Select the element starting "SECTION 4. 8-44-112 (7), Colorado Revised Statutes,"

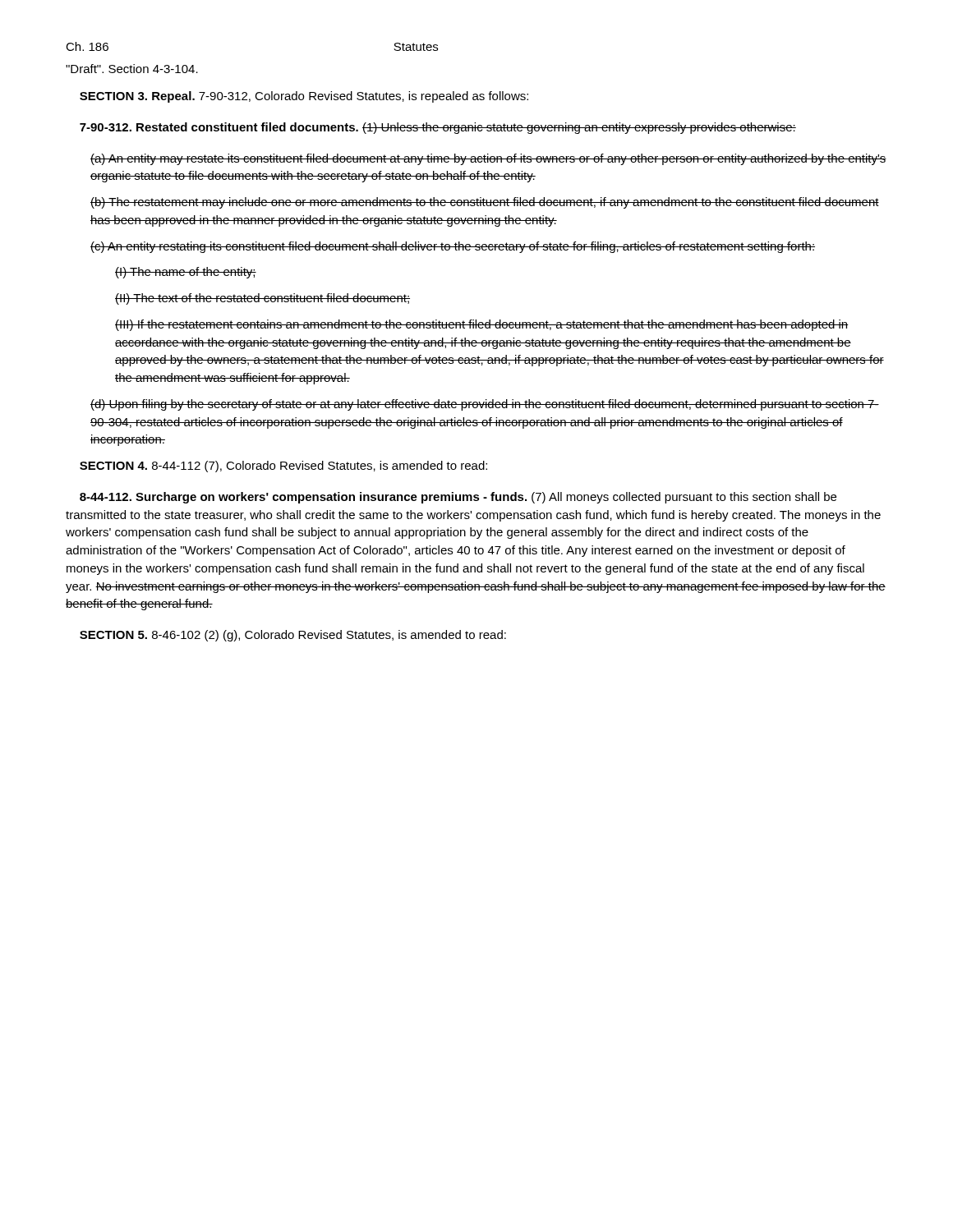click(277, 465)
